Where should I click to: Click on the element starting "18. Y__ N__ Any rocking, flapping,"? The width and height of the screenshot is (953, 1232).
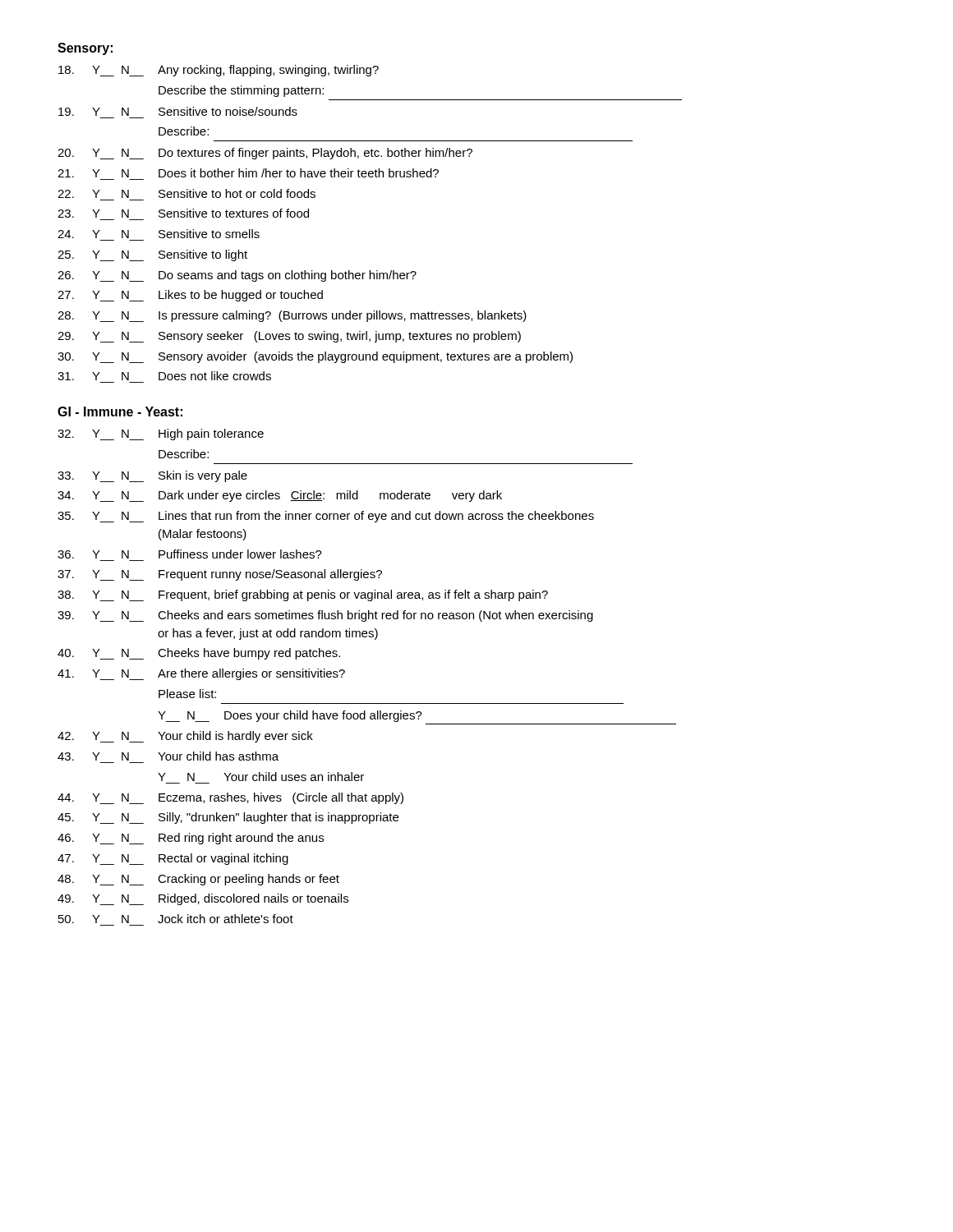point(219,71)
